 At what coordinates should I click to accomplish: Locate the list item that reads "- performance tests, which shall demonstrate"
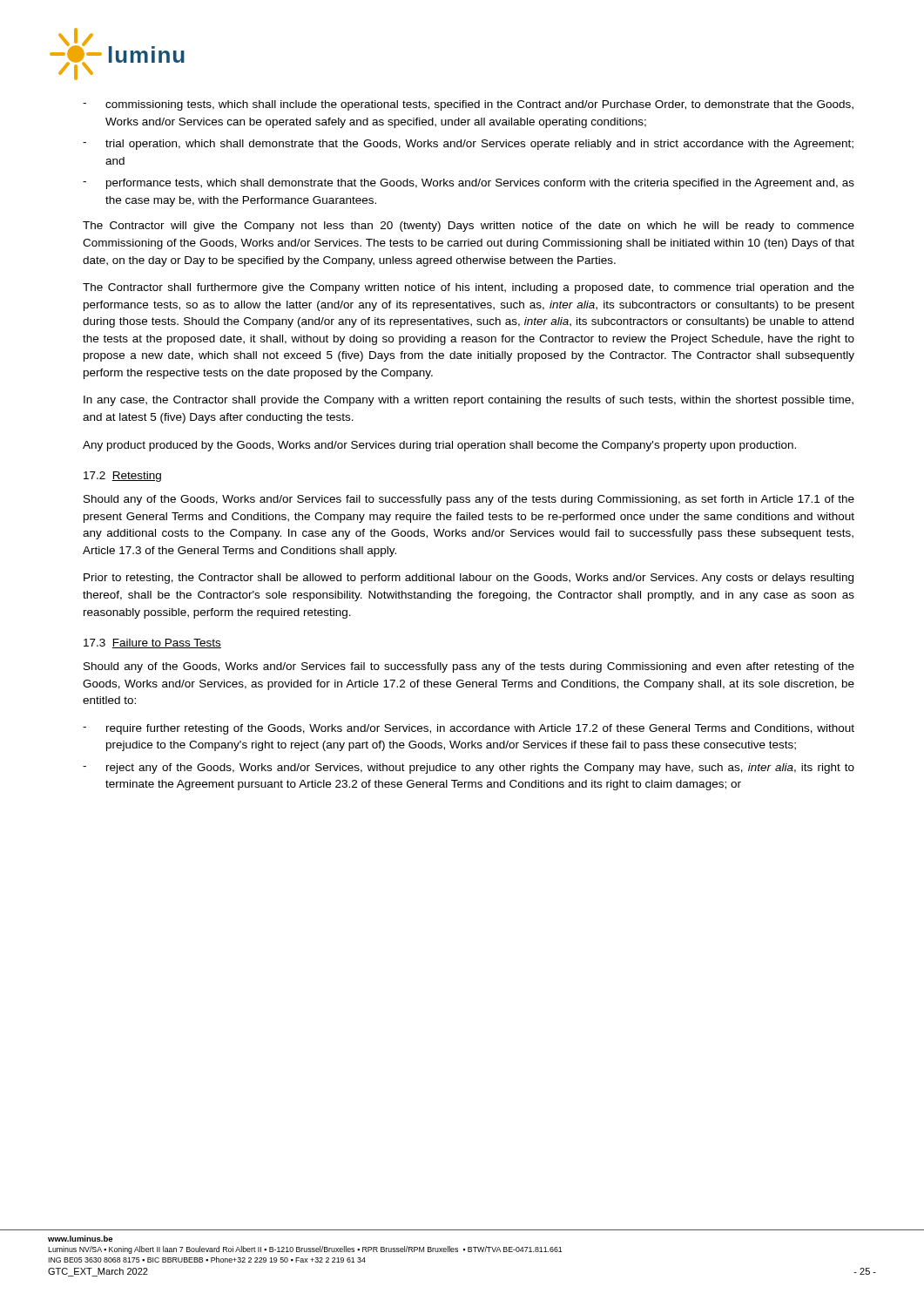(x=469, y=192)
